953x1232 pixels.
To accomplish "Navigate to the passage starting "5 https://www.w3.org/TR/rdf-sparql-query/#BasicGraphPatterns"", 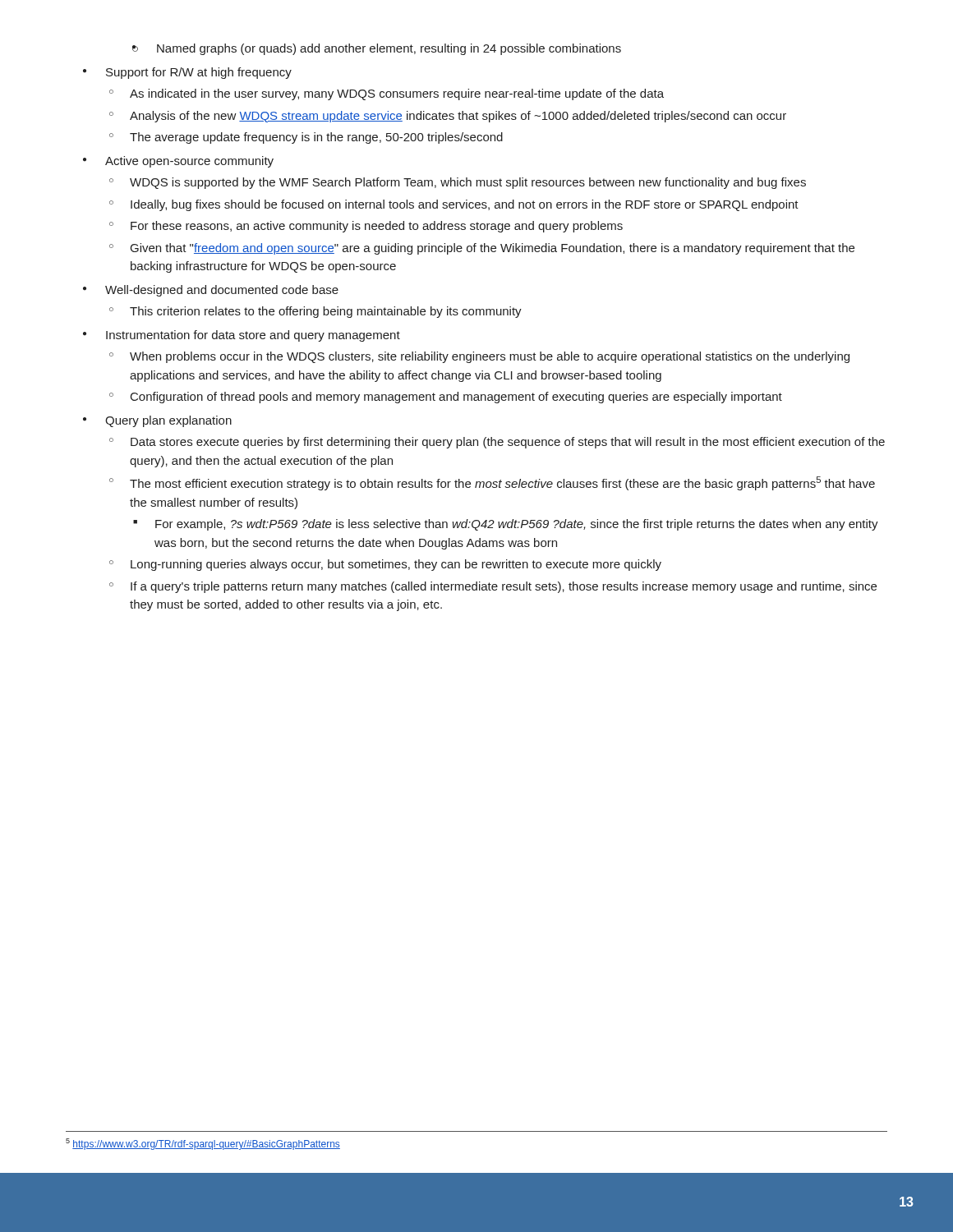I will click(x=203, y=1143).
